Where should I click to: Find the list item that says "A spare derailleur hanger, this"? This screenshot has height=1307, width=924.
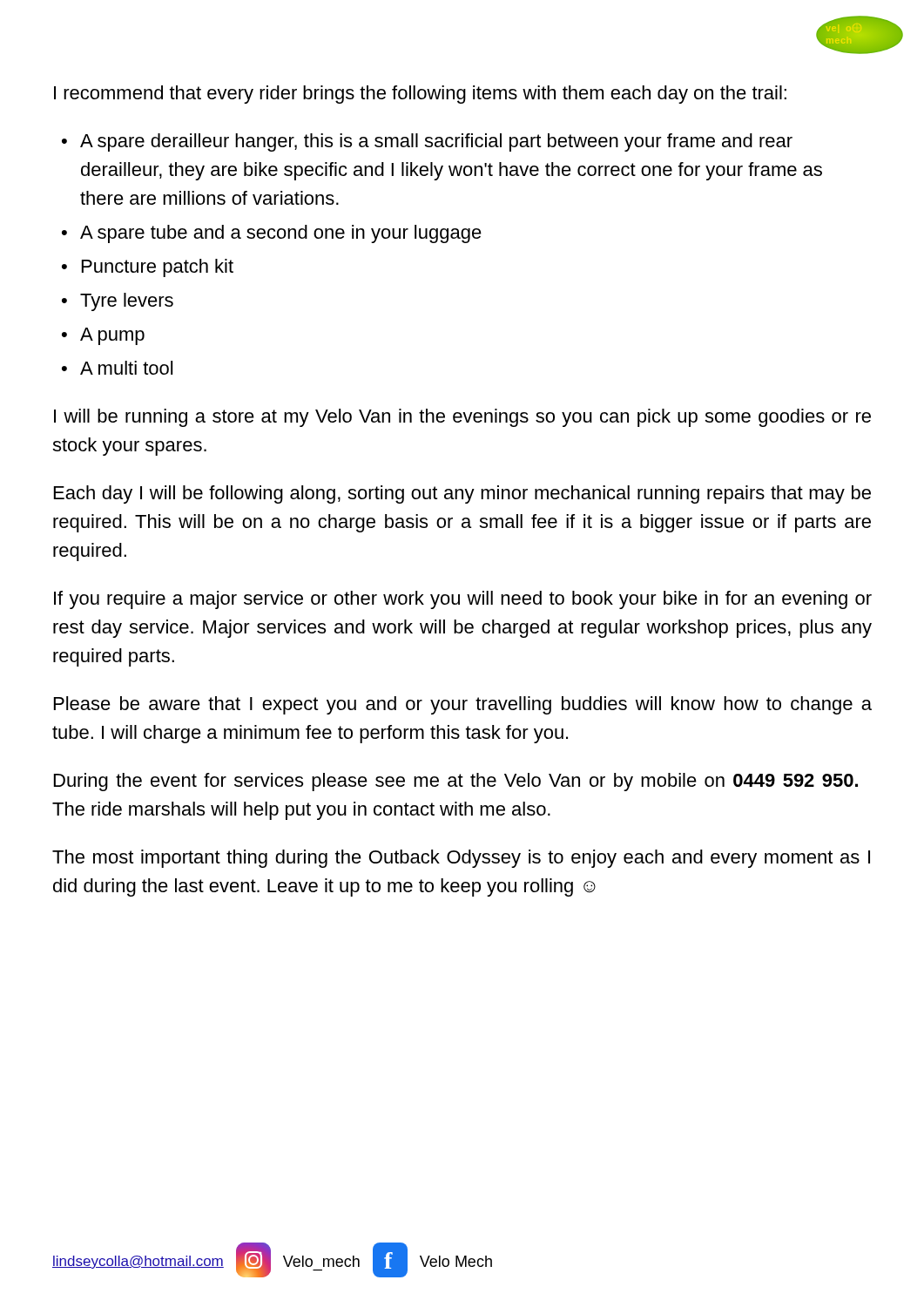click(x=451, y=169)
